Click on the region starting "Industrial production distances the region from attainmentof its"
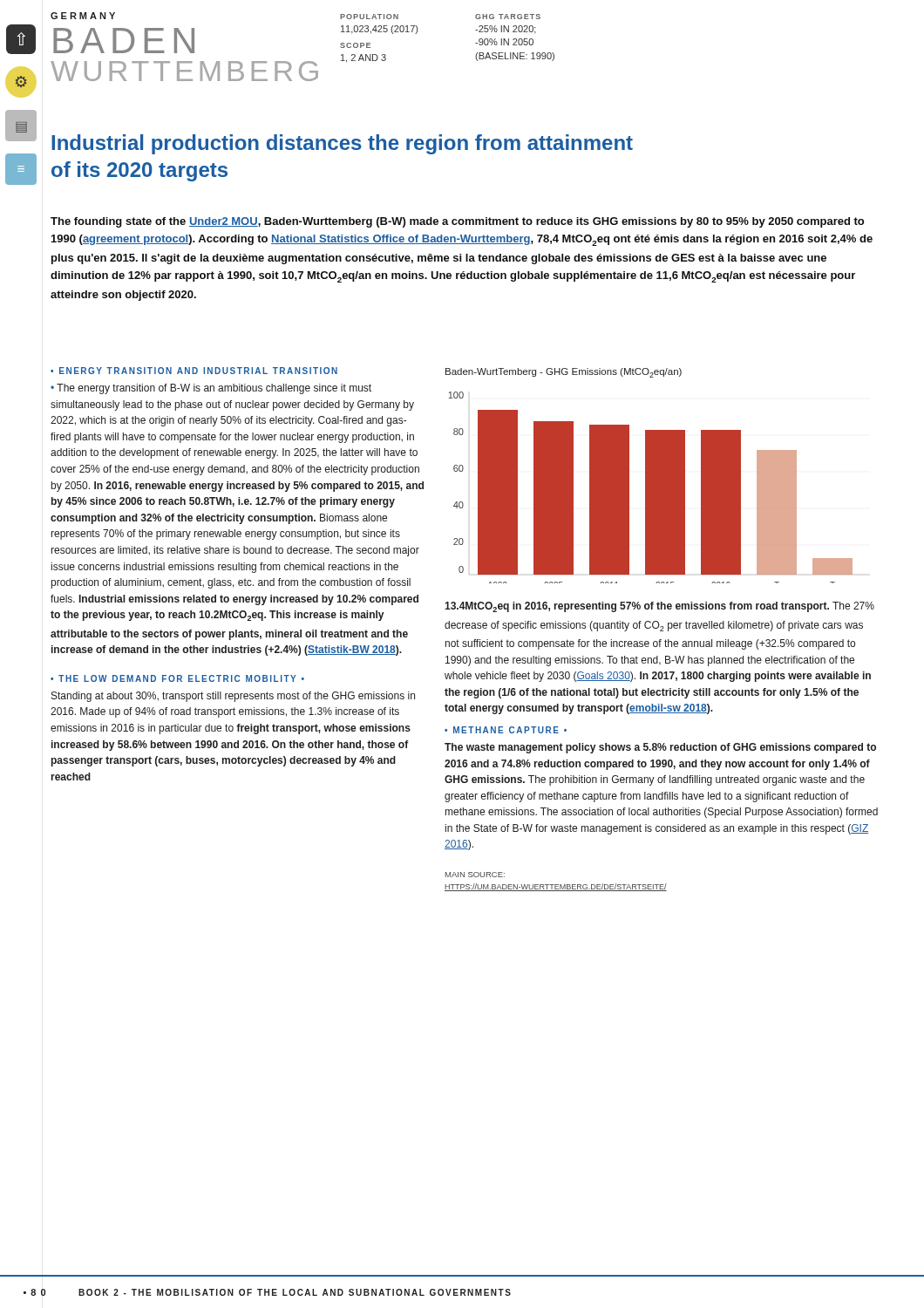This screenshot has height=1308, width=924. pos(465,156)
